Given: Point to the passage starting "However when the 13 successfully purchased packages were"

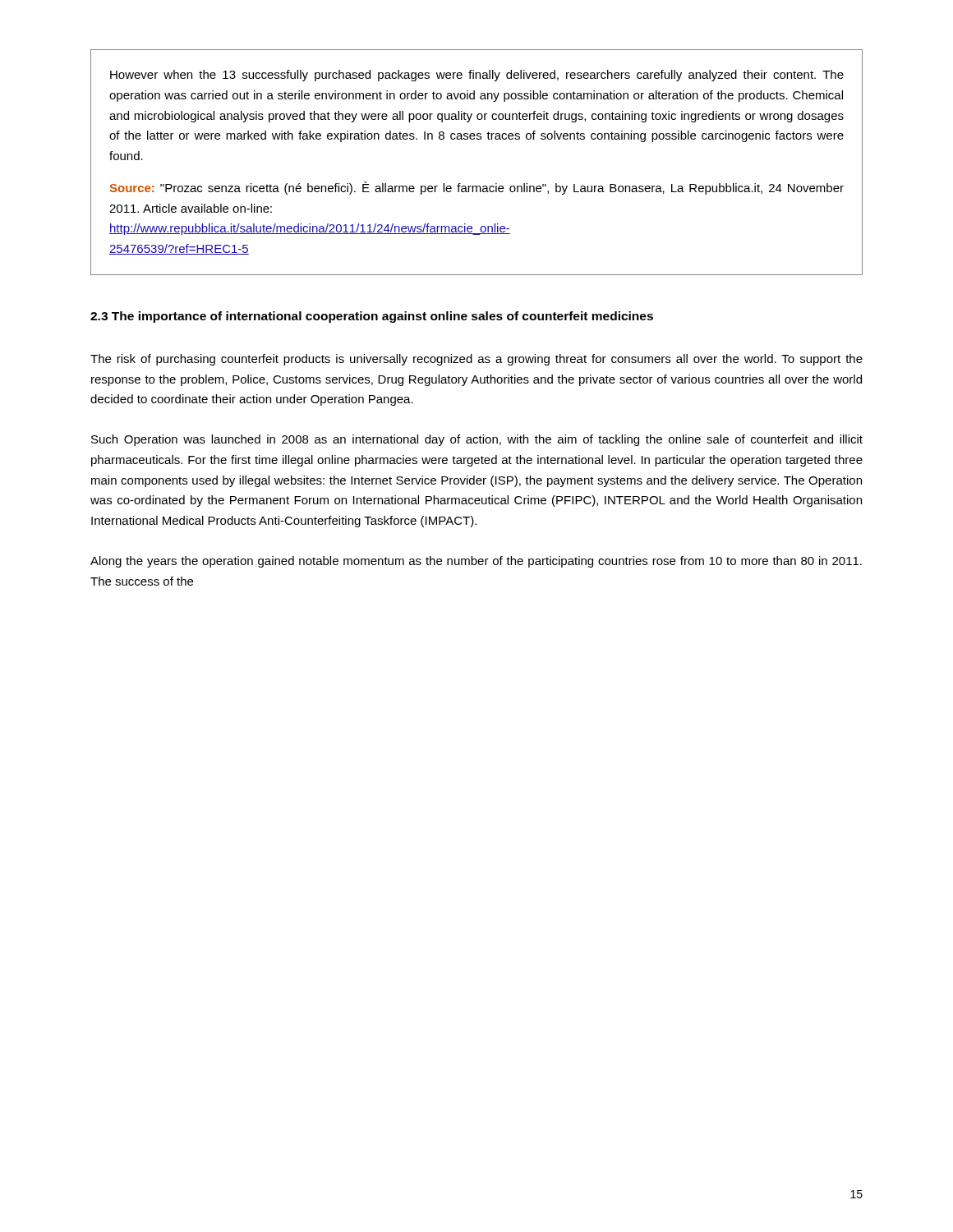Looking at the screenshot, I should [476, 115].
